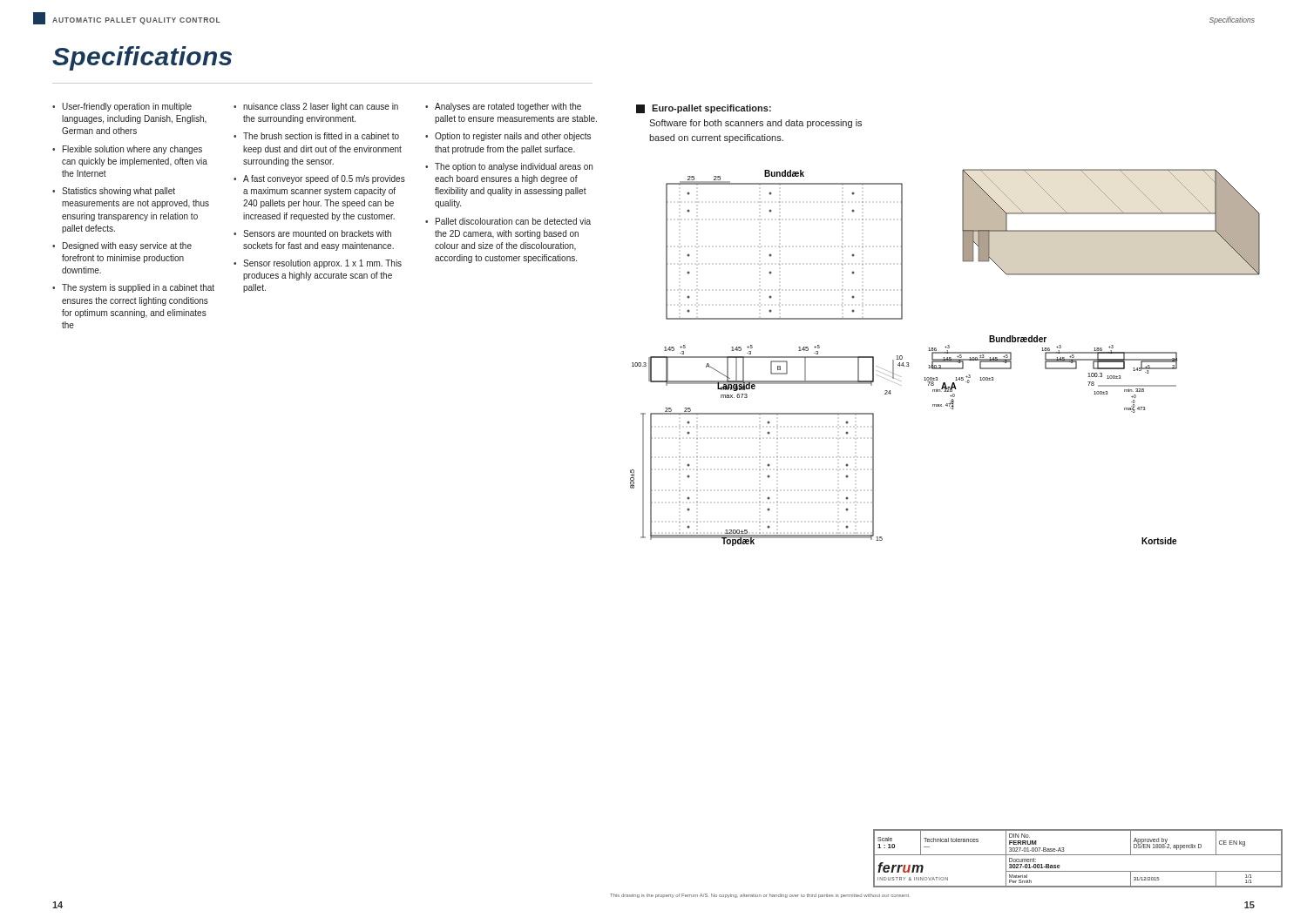This screenshot has width=1307, height=924.
Task: Find the table that mentions "Scale"
Action: (1078, 858)
